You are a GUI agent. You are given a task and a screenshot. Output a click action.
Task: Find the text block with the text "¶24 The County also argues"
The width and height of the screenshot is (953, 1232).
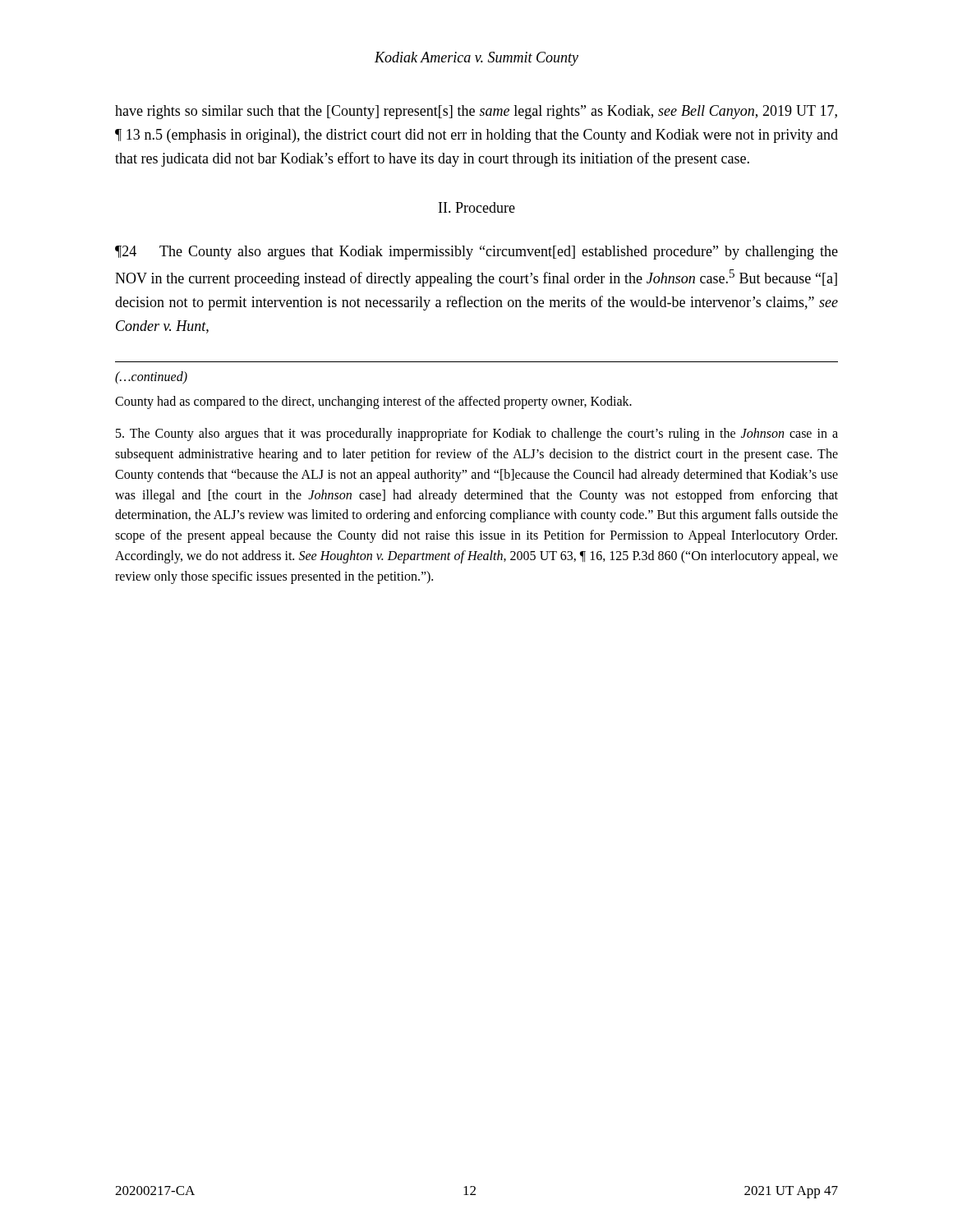click(476, 289)
